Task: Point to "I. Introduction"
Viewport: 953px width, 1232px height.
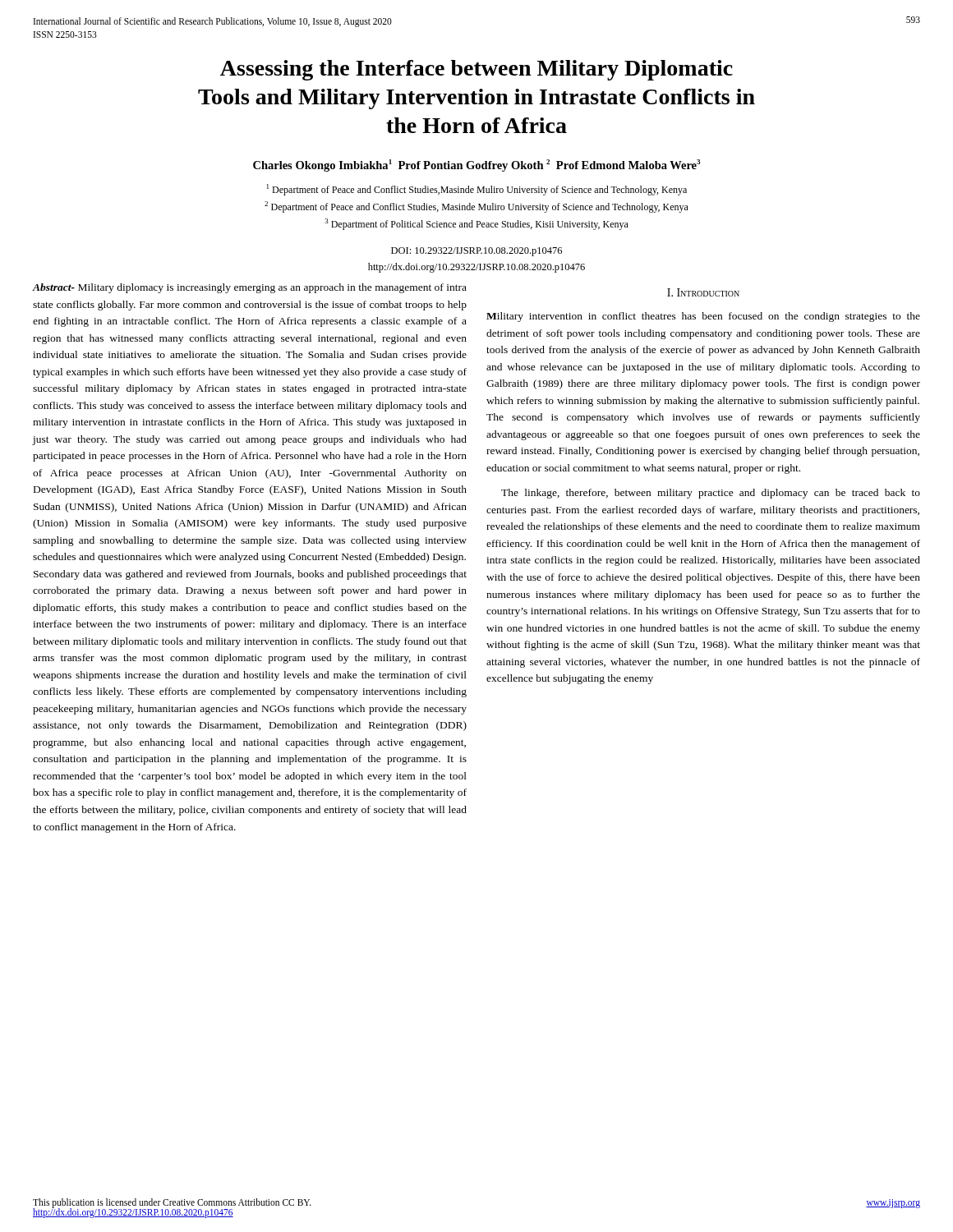Action: 703,293
